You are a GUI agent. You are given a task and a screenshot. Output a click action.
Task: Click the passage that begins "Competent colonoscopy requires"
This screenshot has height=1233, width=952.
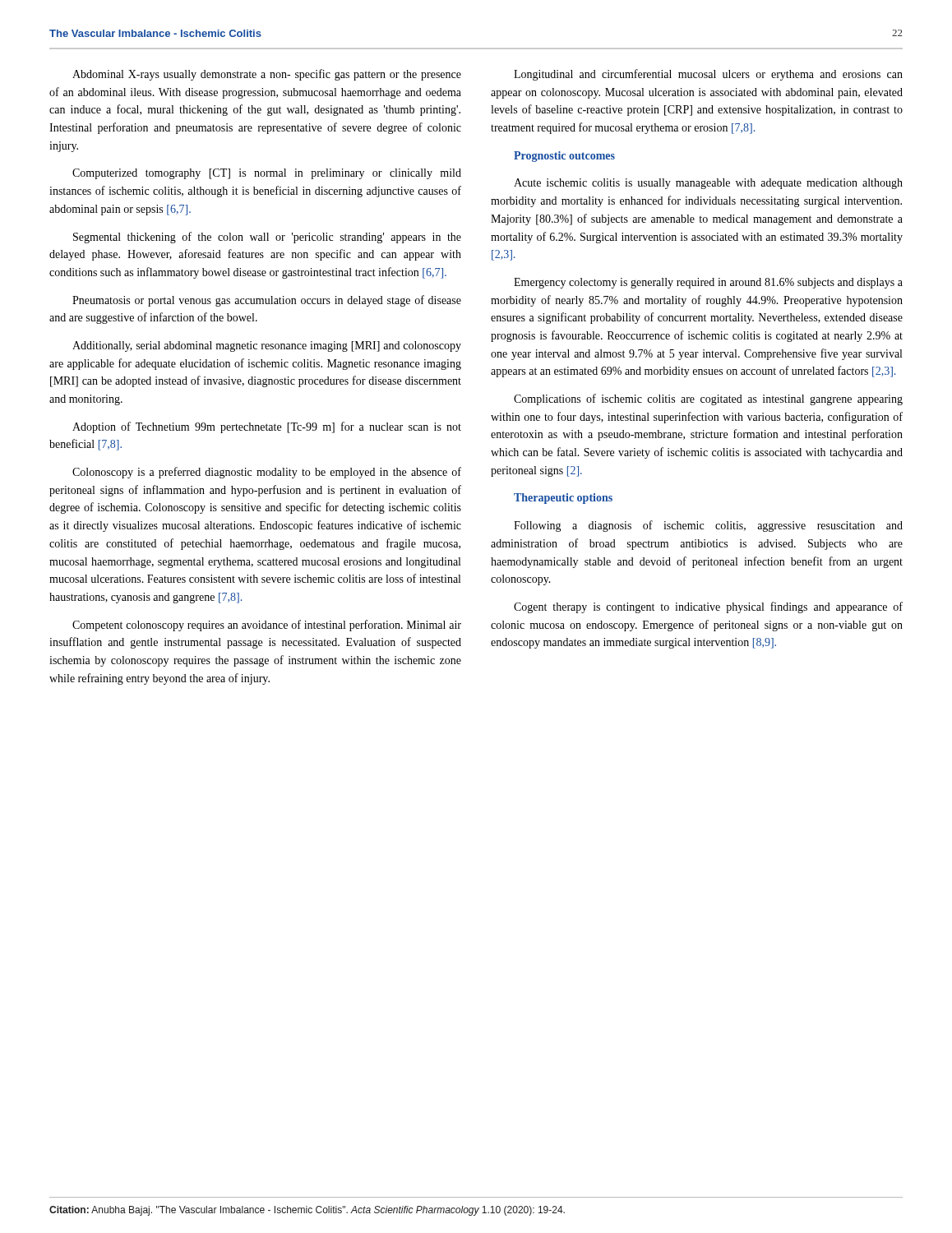tap(255, 652)
